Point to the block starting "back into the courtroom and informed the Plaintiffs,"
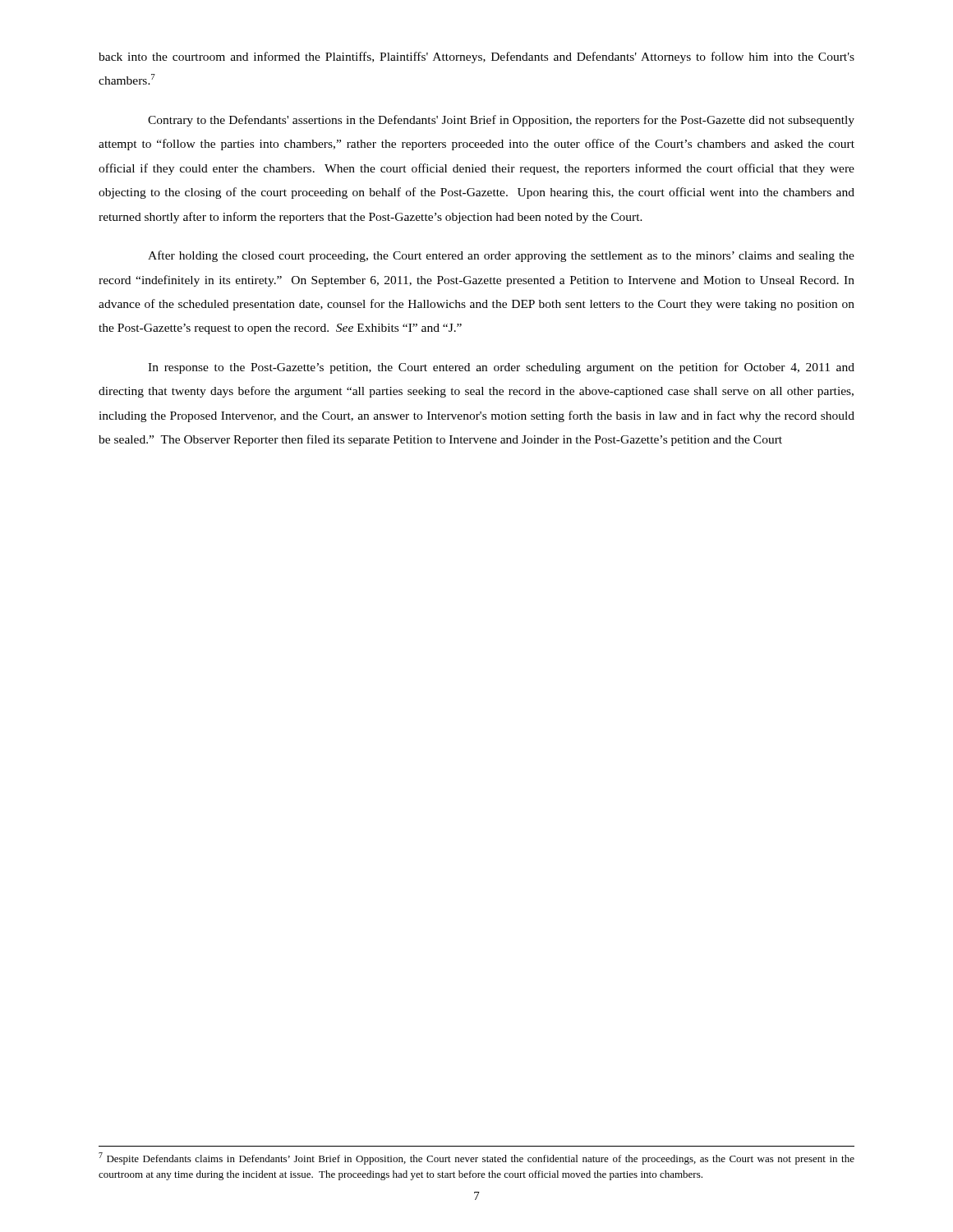This screenshot has width=953, height=1232. tap(476, 68)
